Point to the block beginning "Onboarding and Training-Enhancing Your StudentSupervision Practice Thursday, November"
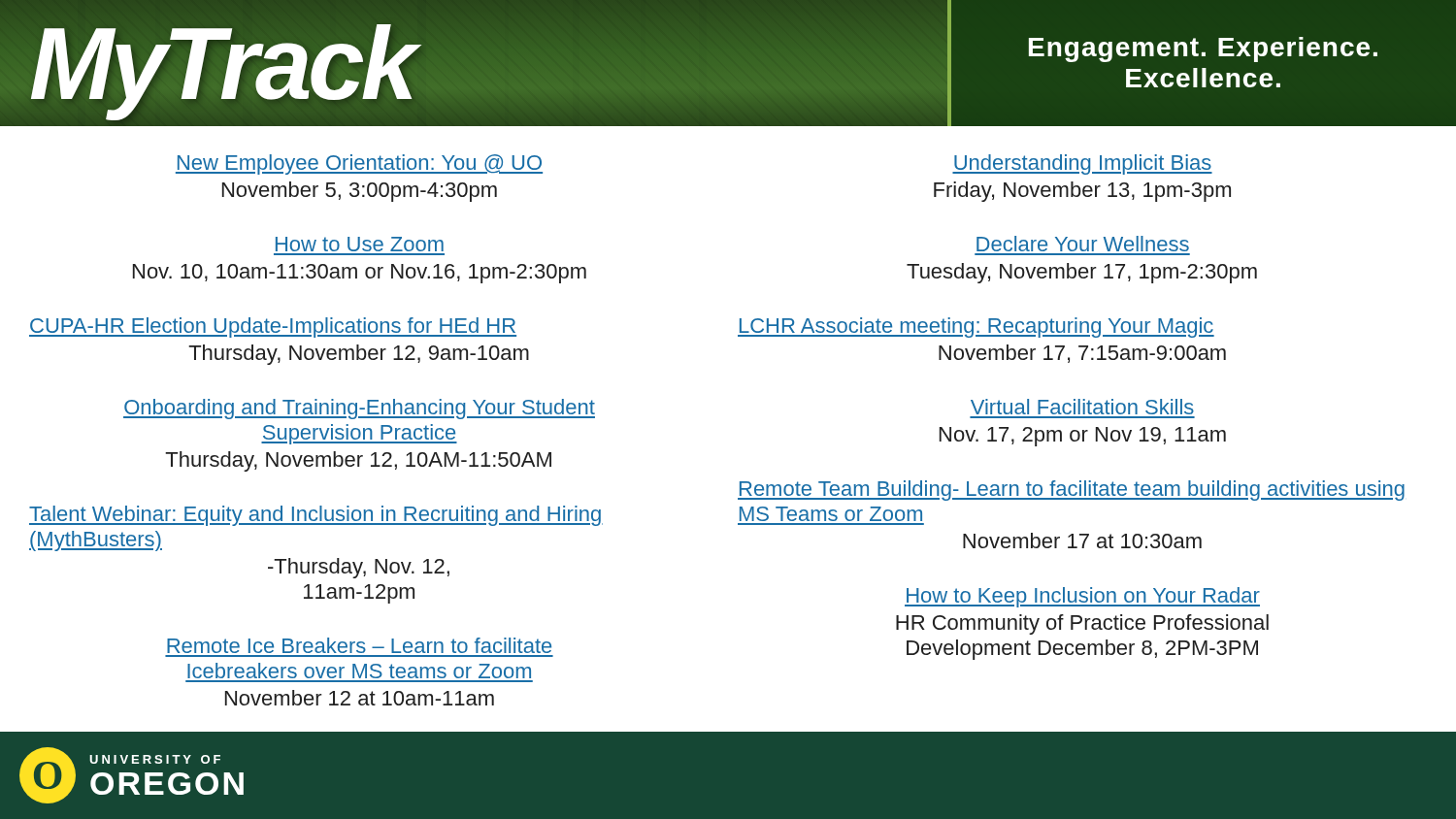 (x=359, y=434)
